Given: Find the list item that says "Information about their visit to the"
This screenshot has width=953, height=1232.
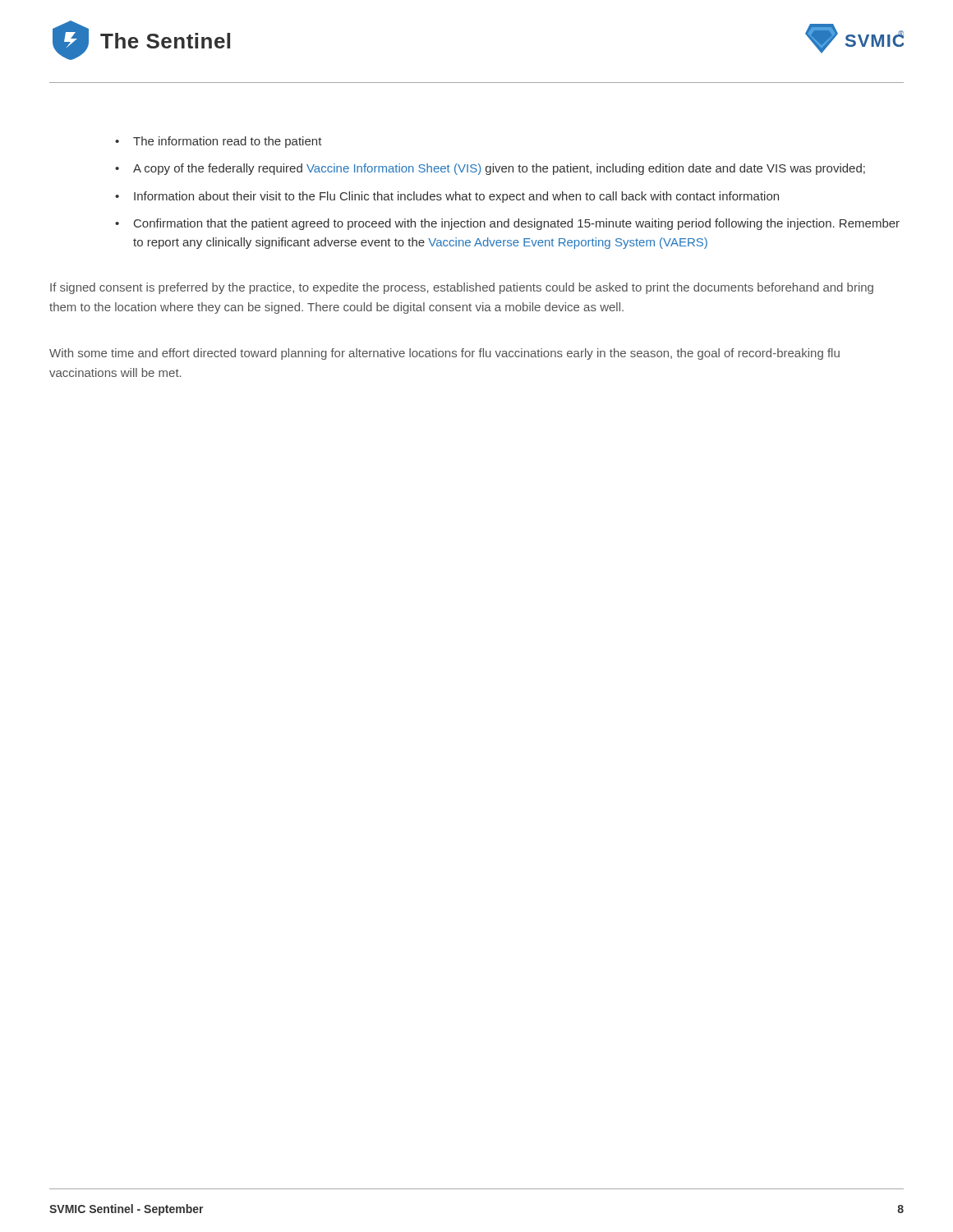Looking at the screenshot, I should [456, 195].
